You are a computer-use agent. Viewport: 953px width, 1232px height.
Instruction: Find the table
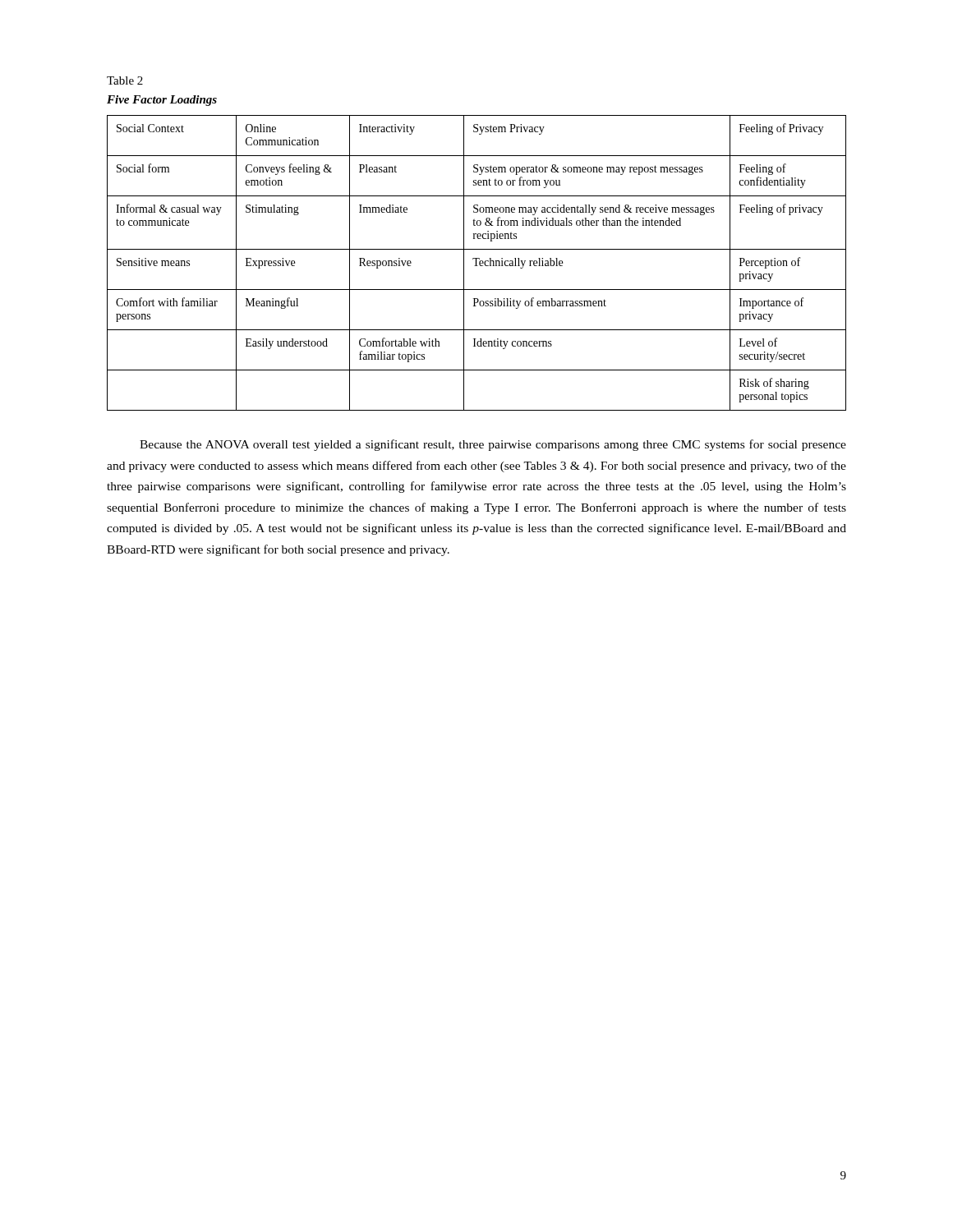(476, 263)
